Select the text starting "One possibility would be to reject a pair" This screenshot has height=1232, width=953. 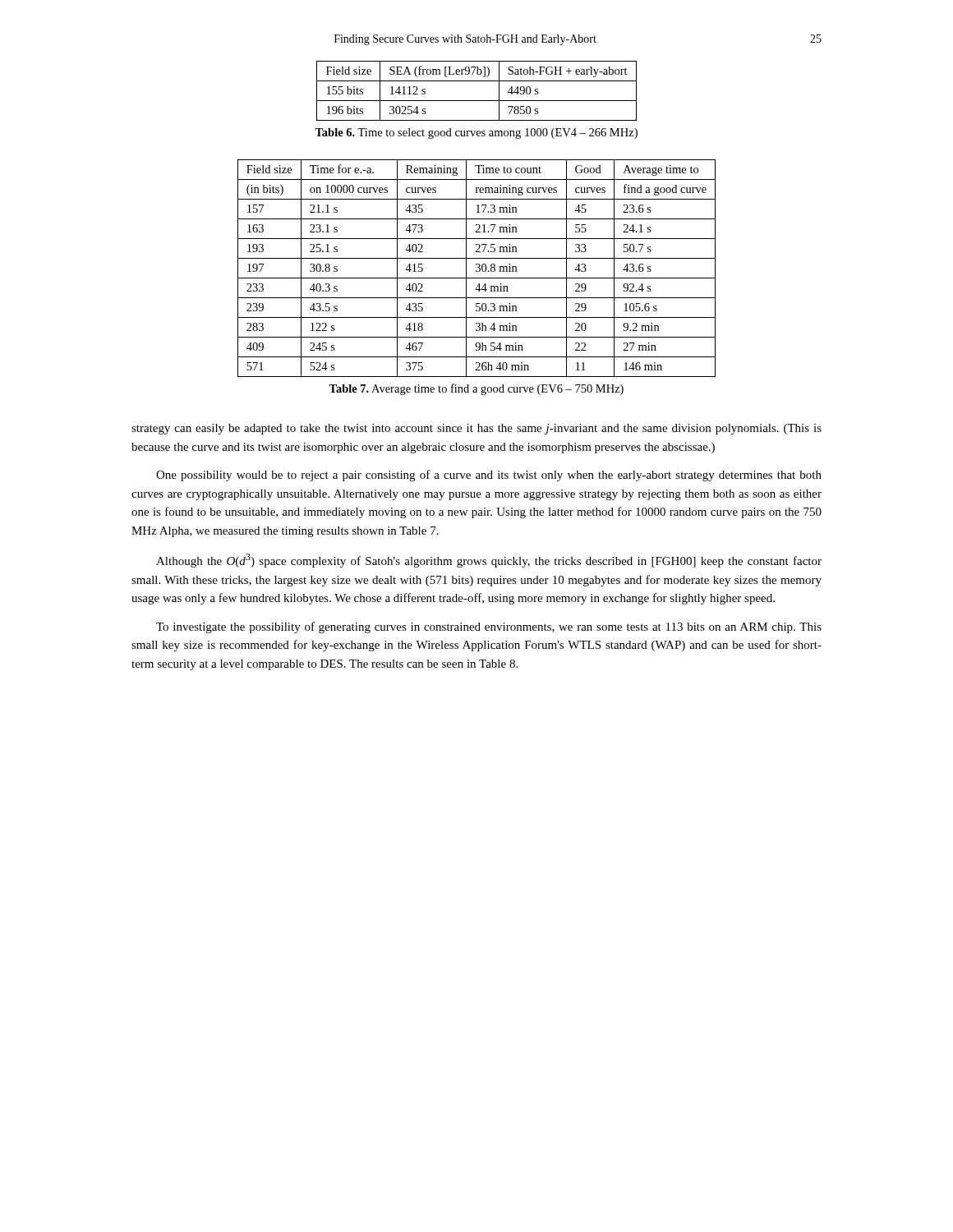tap(476, 503)
